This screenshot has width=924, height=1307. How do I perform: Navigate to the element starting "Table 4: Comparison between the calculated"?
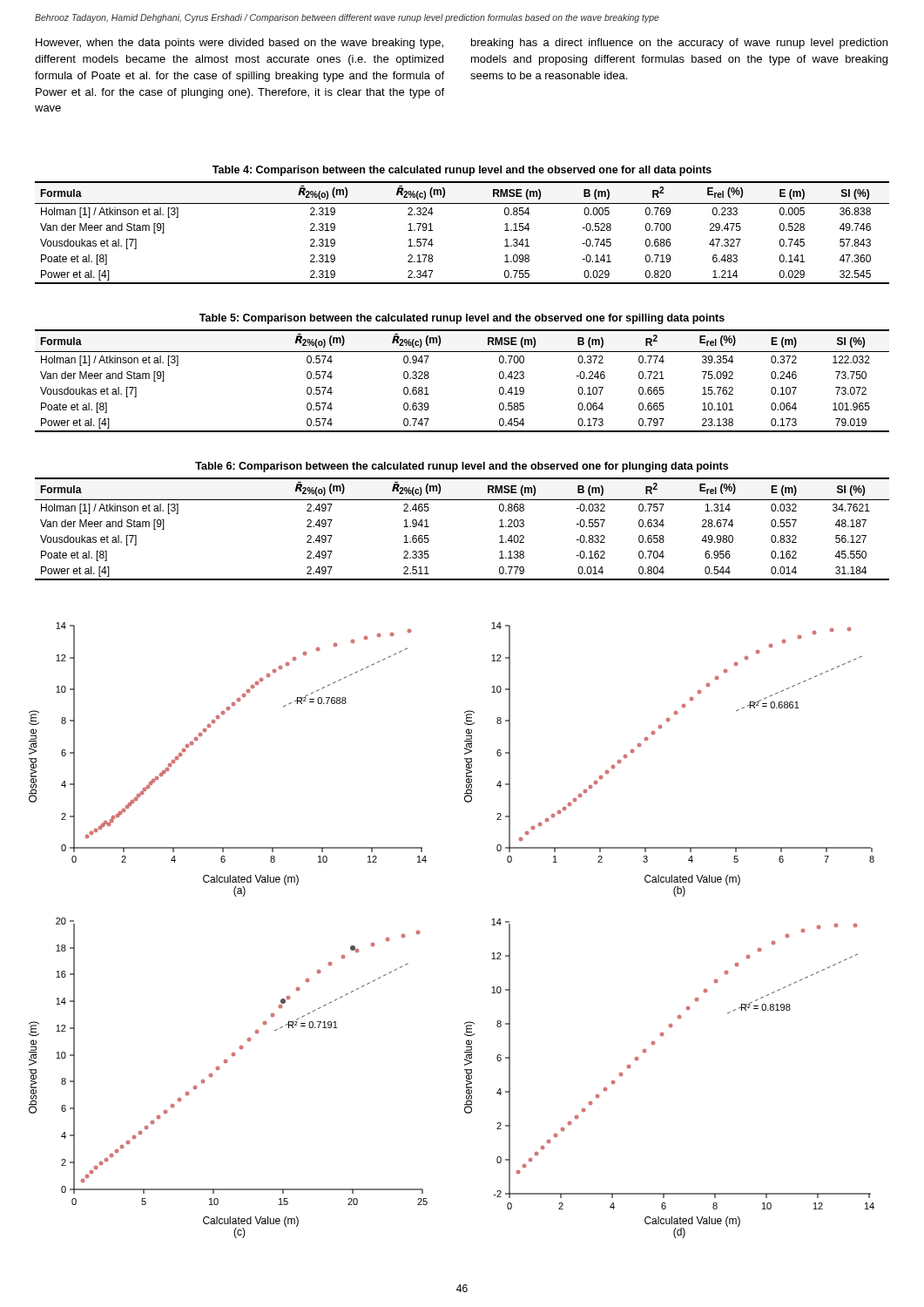pyautogui.click(x=462, y=170)
